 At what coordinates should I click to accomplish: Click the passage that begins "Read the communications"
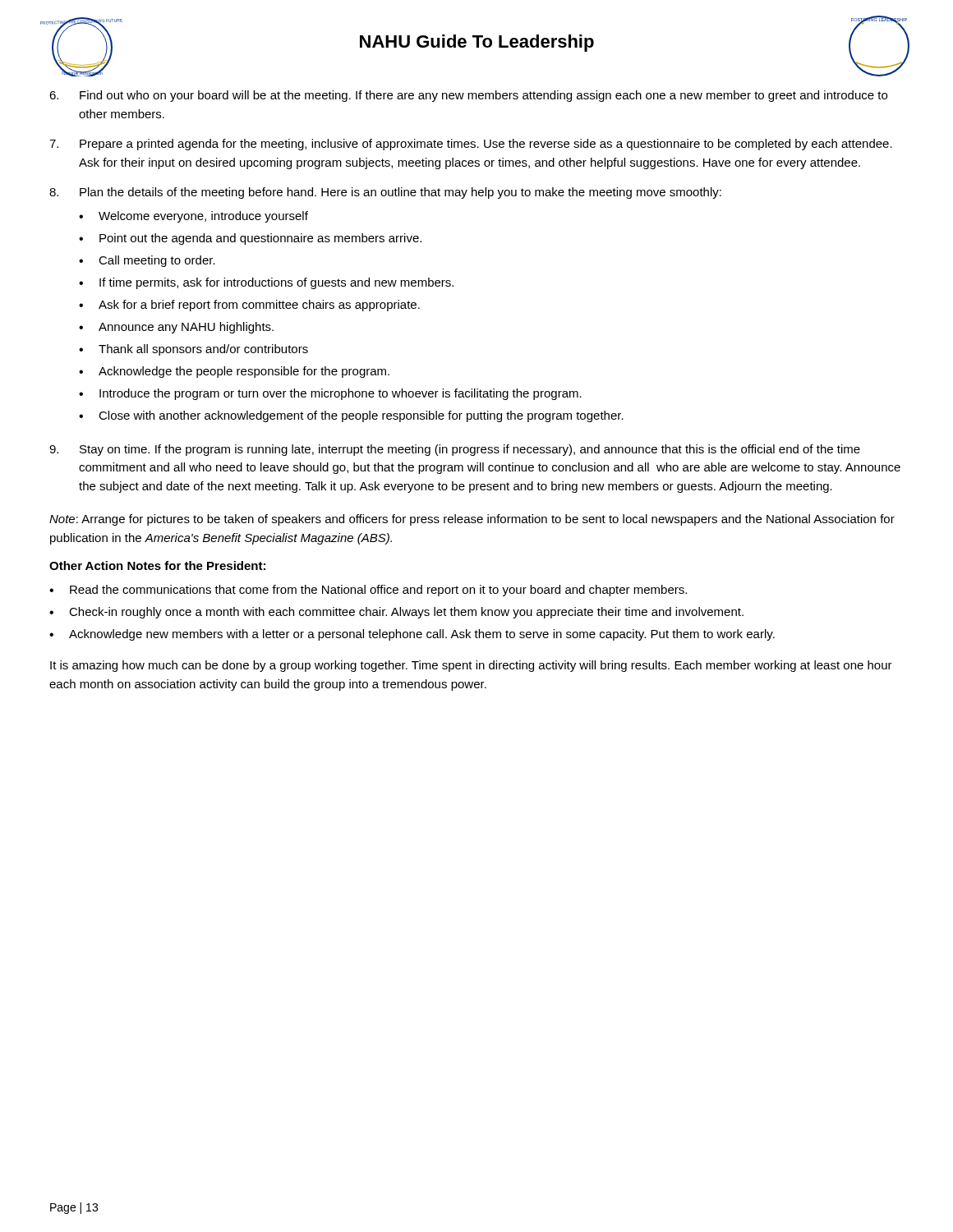tap(379, 589)
